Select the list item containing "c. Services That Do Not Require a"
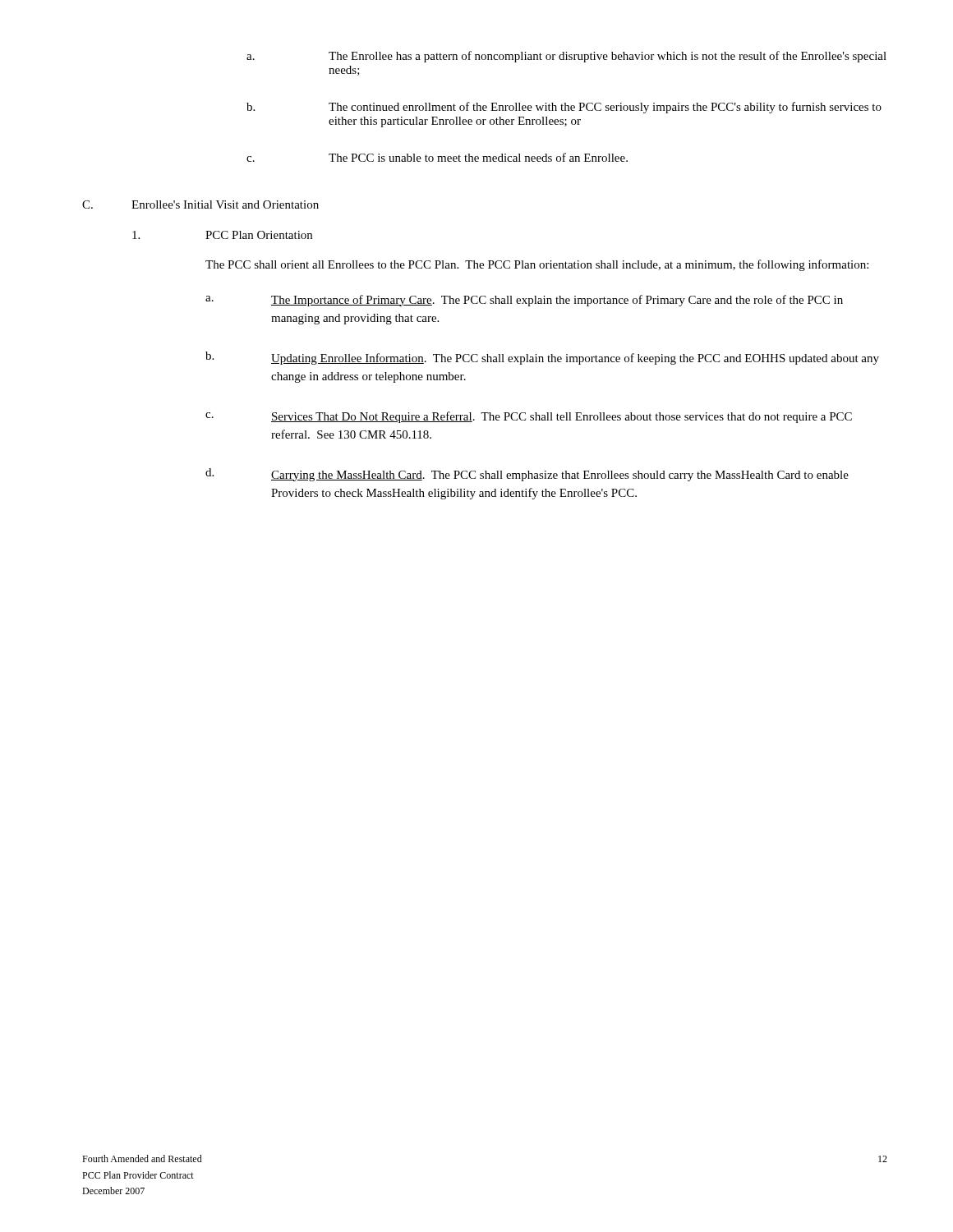The height and width of the screenshot is (1232, 953). pyautogui.click(x=546, y=425)
